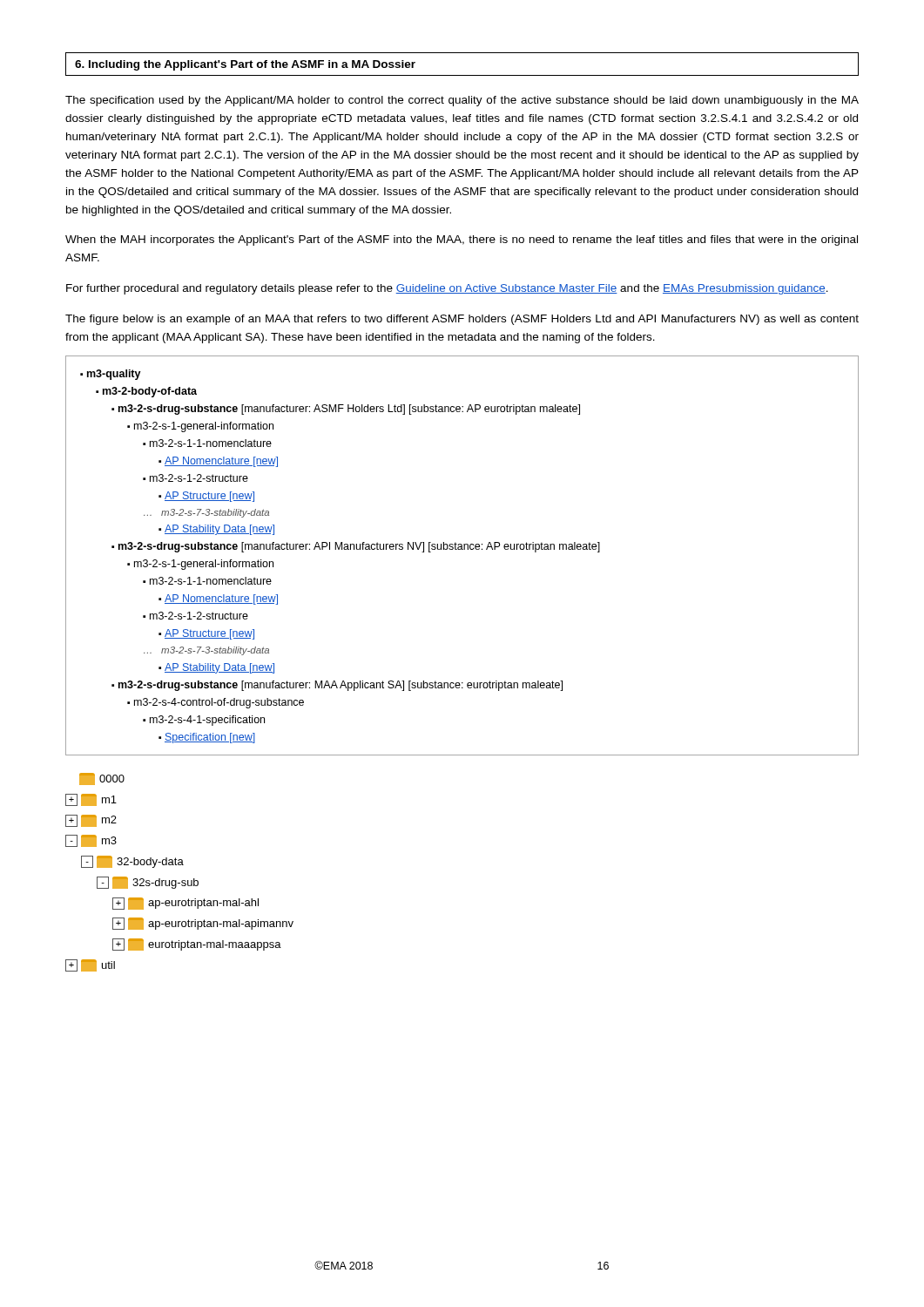Locate the text block containing "For further procedural and regulatory"
Image resolution: width=924 pixels, height=1307 pixels.
(447, 288)
